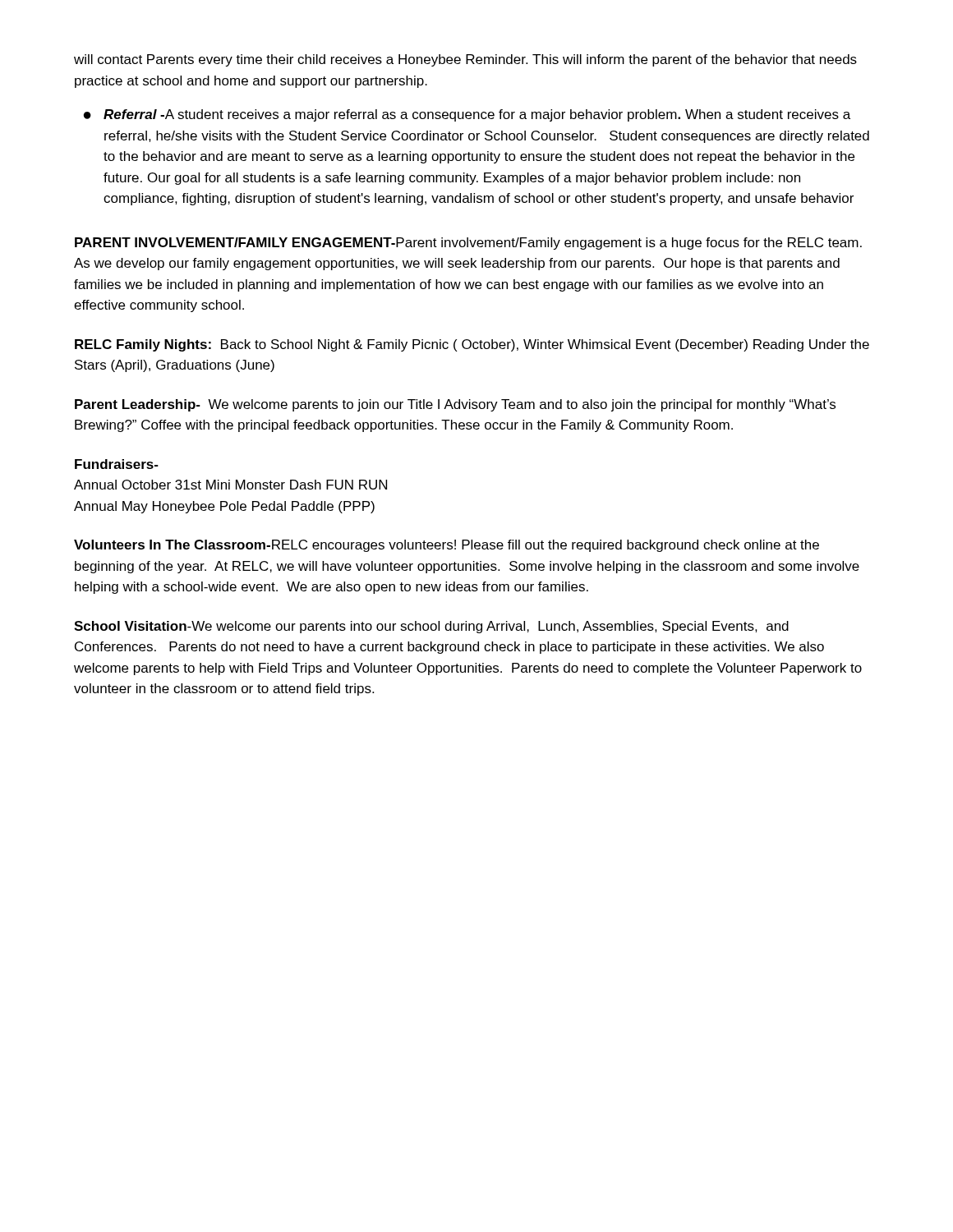
Task: Locate the block of text that opens with "School Visitation-We welcome our"
Action: coord(468,657)
